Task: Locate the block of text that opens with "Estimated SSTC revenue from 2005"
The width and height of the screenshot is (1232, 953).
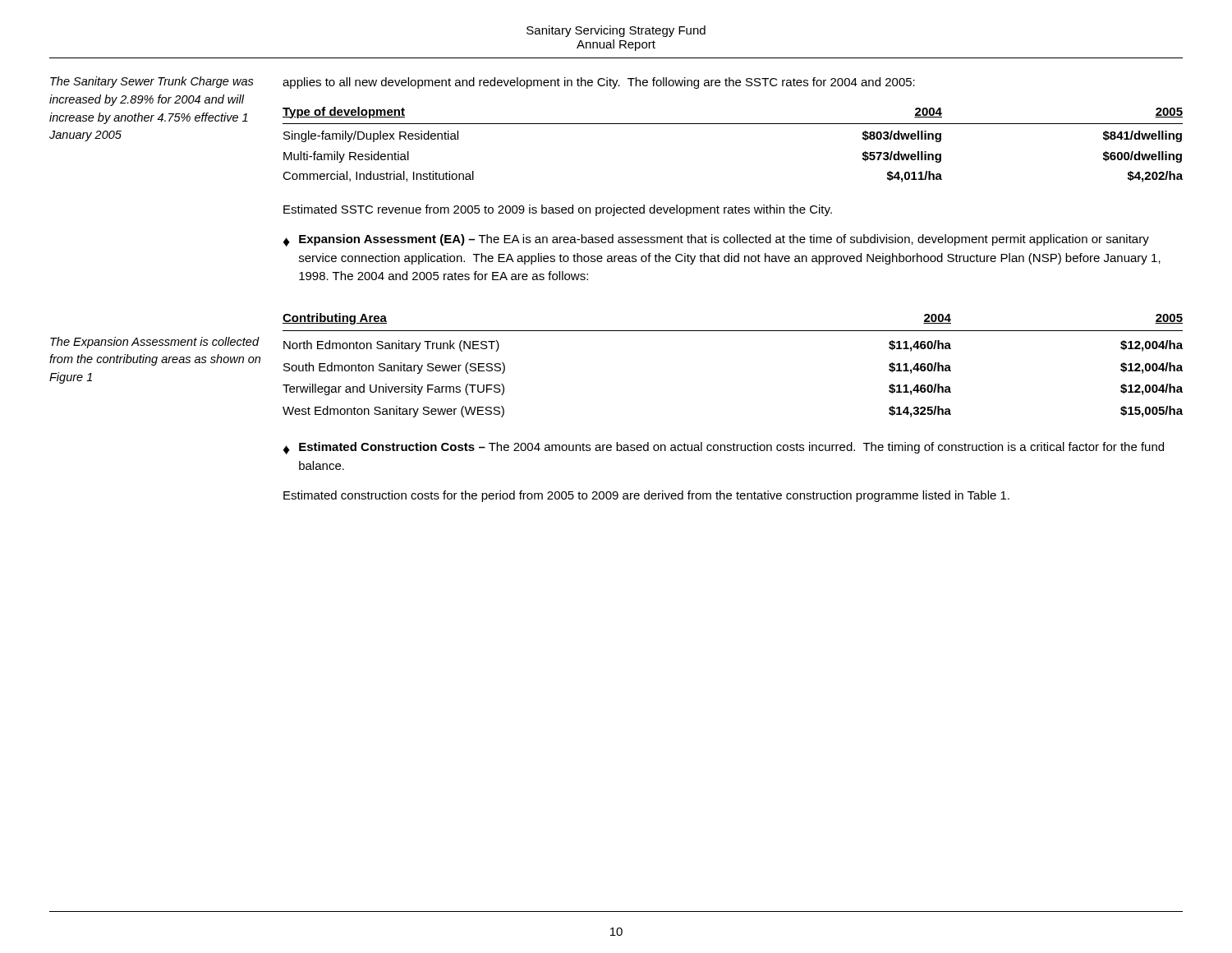Action: (558, 209)
